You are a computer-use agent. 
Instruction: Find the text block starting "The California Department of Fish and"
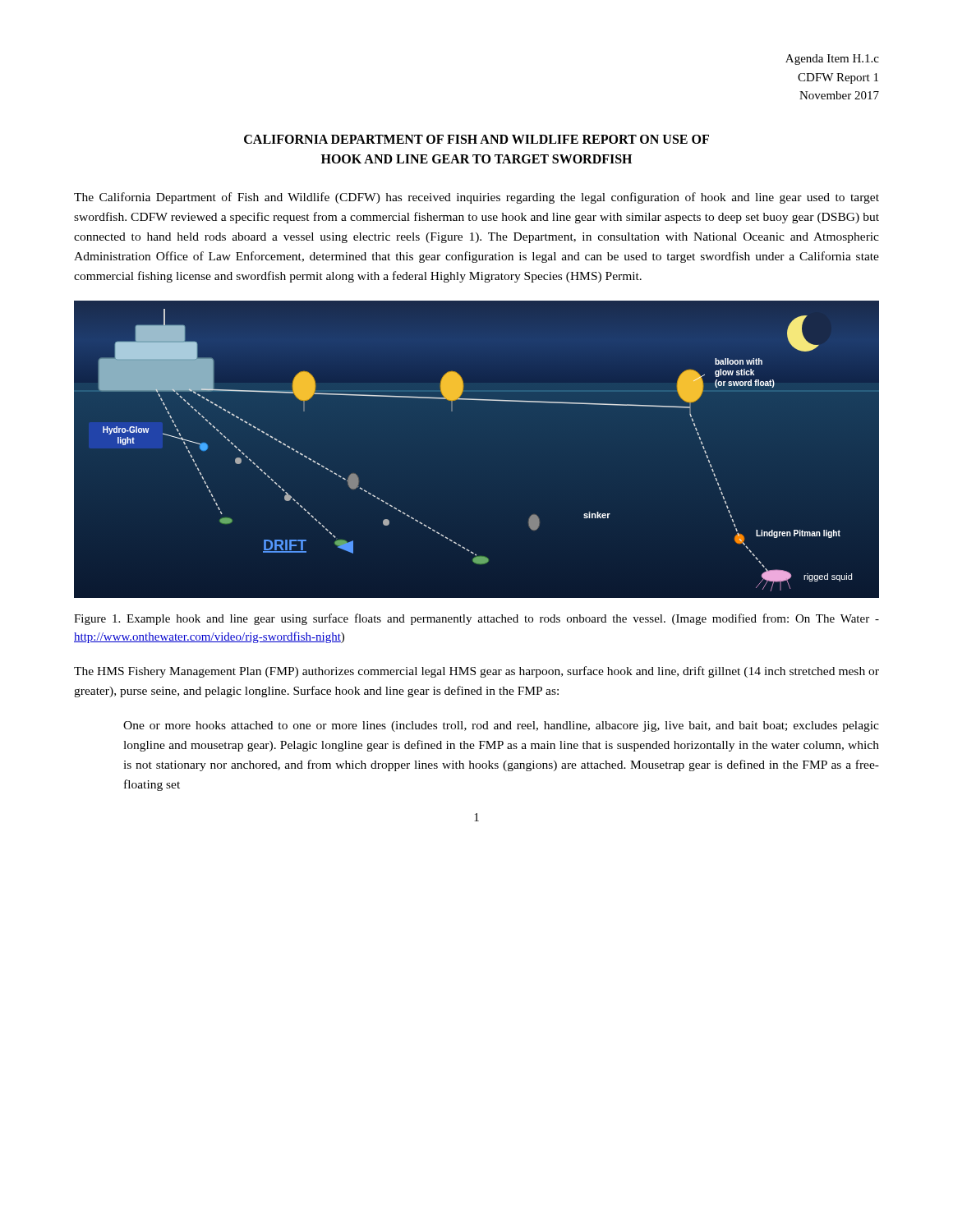476,236
